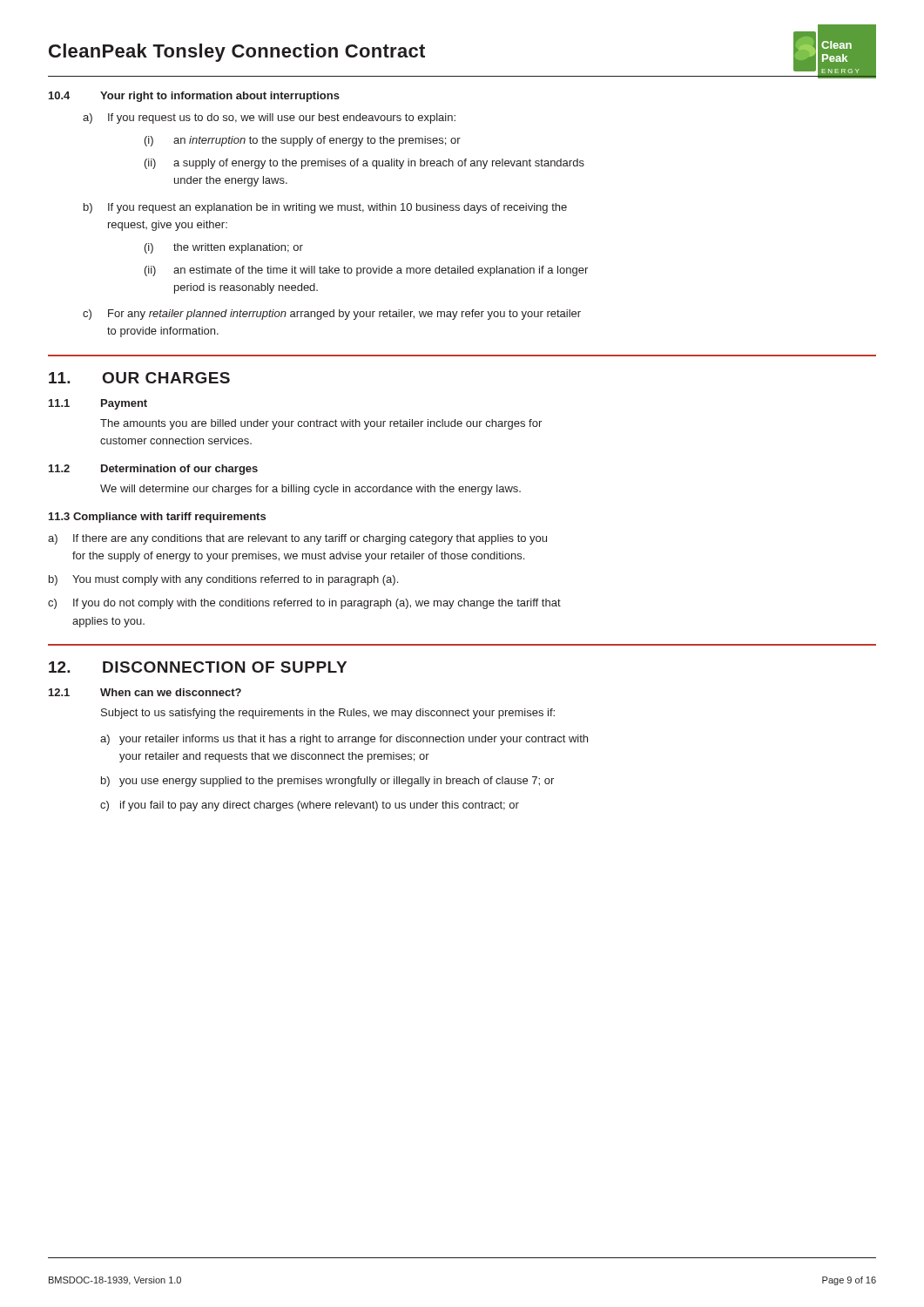Select the block starting "11.2 Determination of our charges"
The image size is (924, 1307).
click(153, 468)
